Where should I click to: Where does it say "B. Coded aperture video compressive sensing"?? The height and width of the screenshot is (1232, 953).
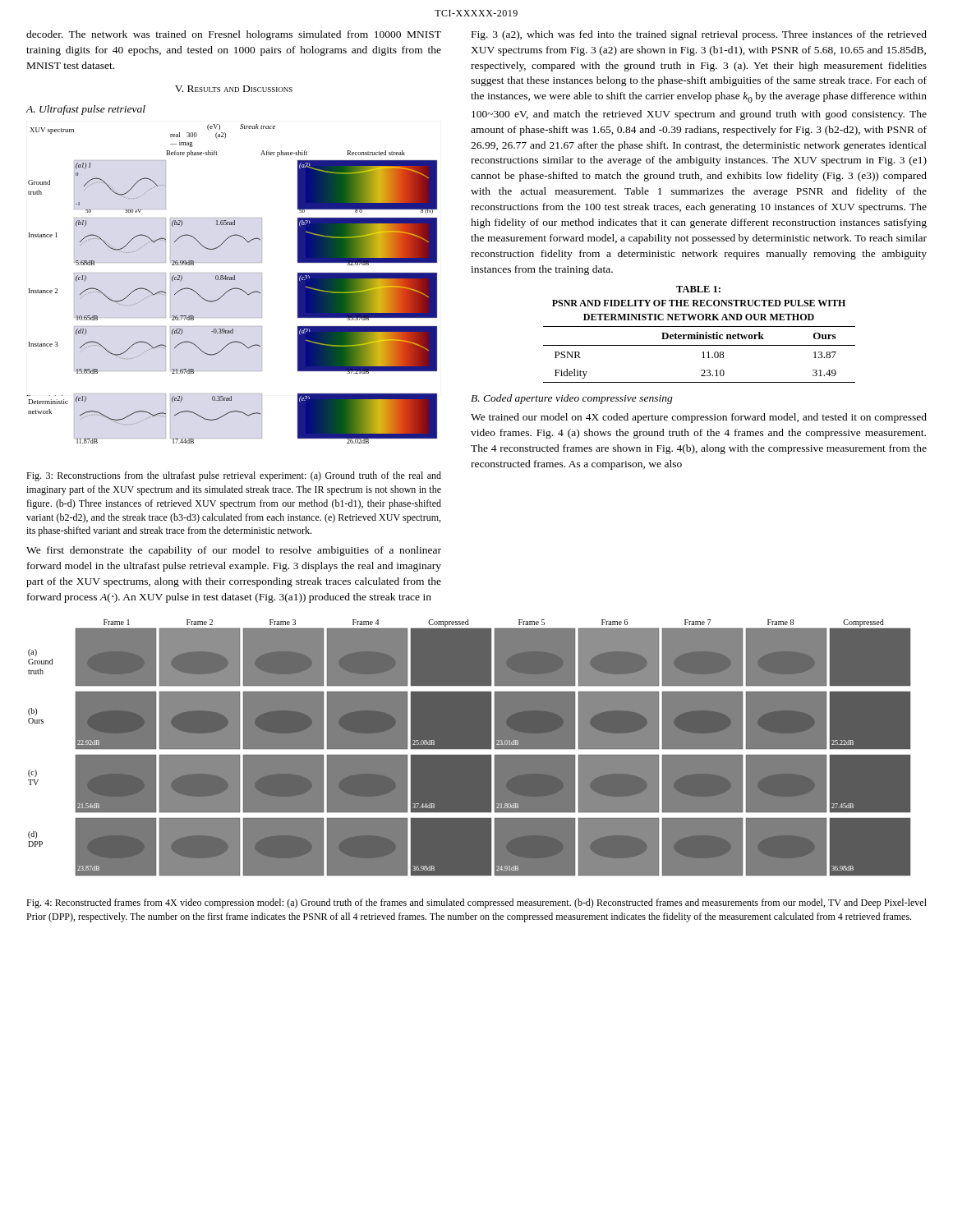pyautogui.click(x=572, y=398)
